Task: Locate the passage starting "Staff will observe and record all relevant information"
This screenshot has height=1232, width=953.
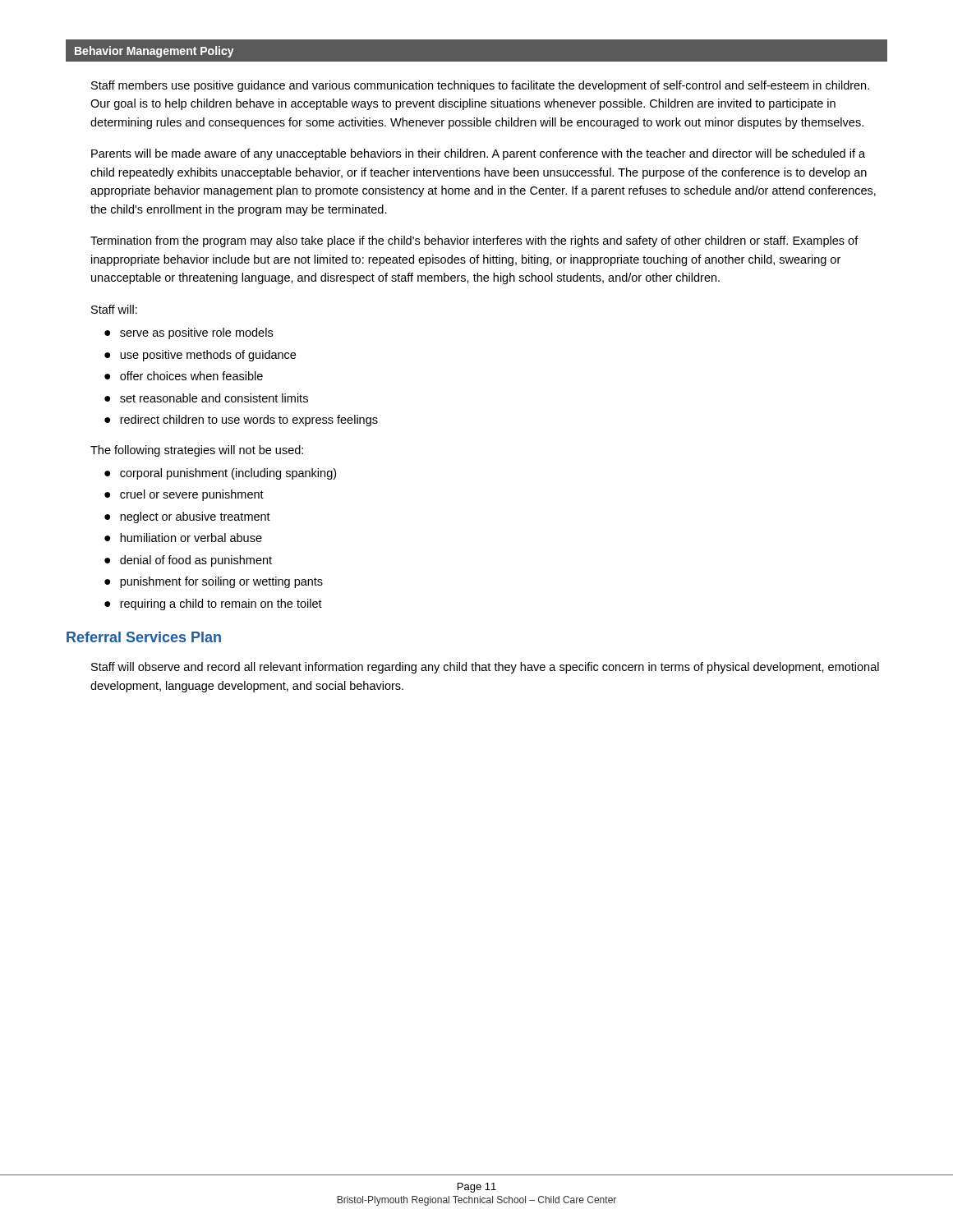Action: click(485, 676)
